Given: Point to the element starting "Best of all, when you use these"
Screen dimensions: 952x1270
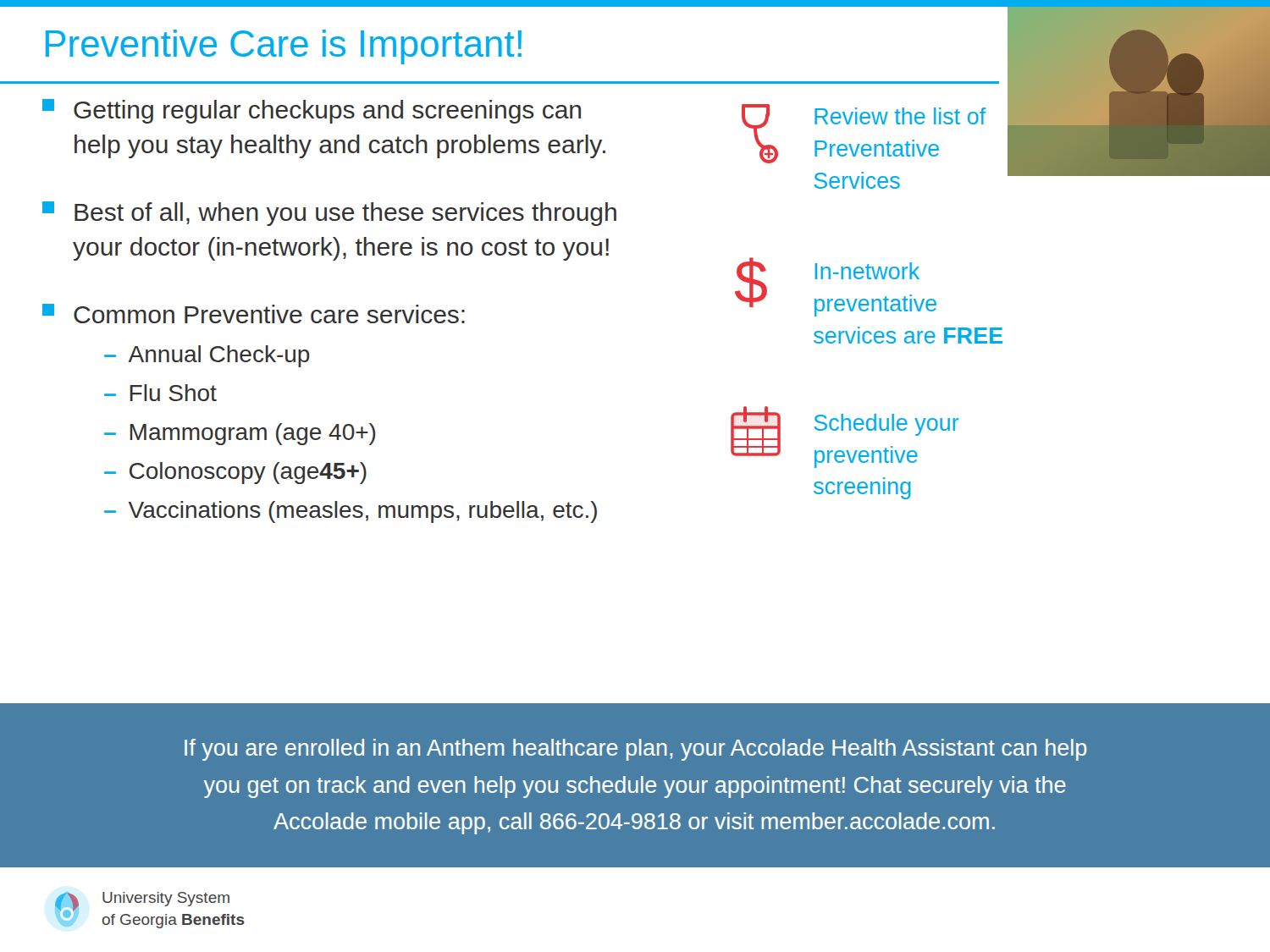Looking at the screenshot, I should (330, 230).
